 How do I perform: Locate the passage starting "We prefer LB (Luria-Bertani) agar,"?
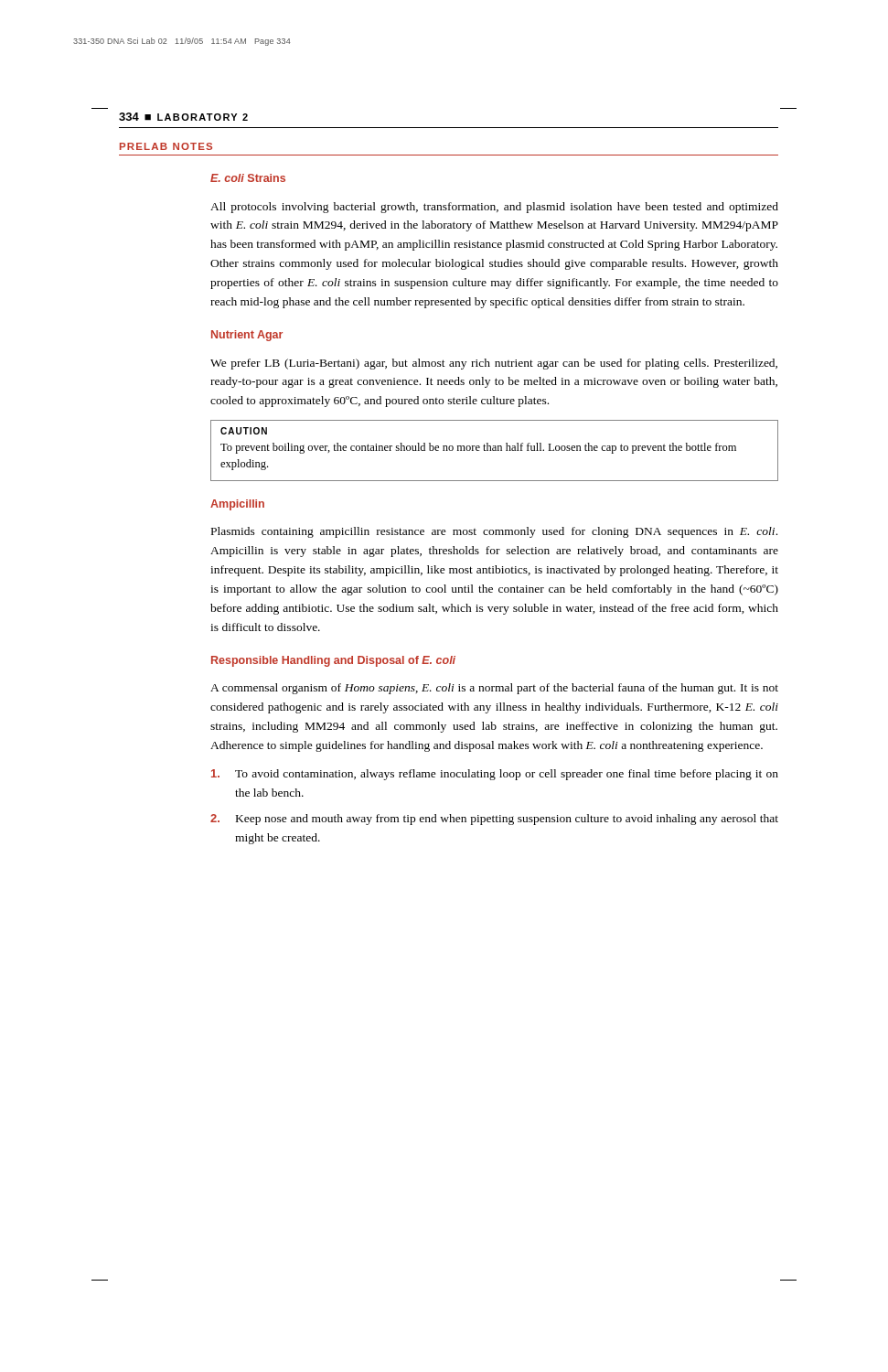tap(494, 382)
